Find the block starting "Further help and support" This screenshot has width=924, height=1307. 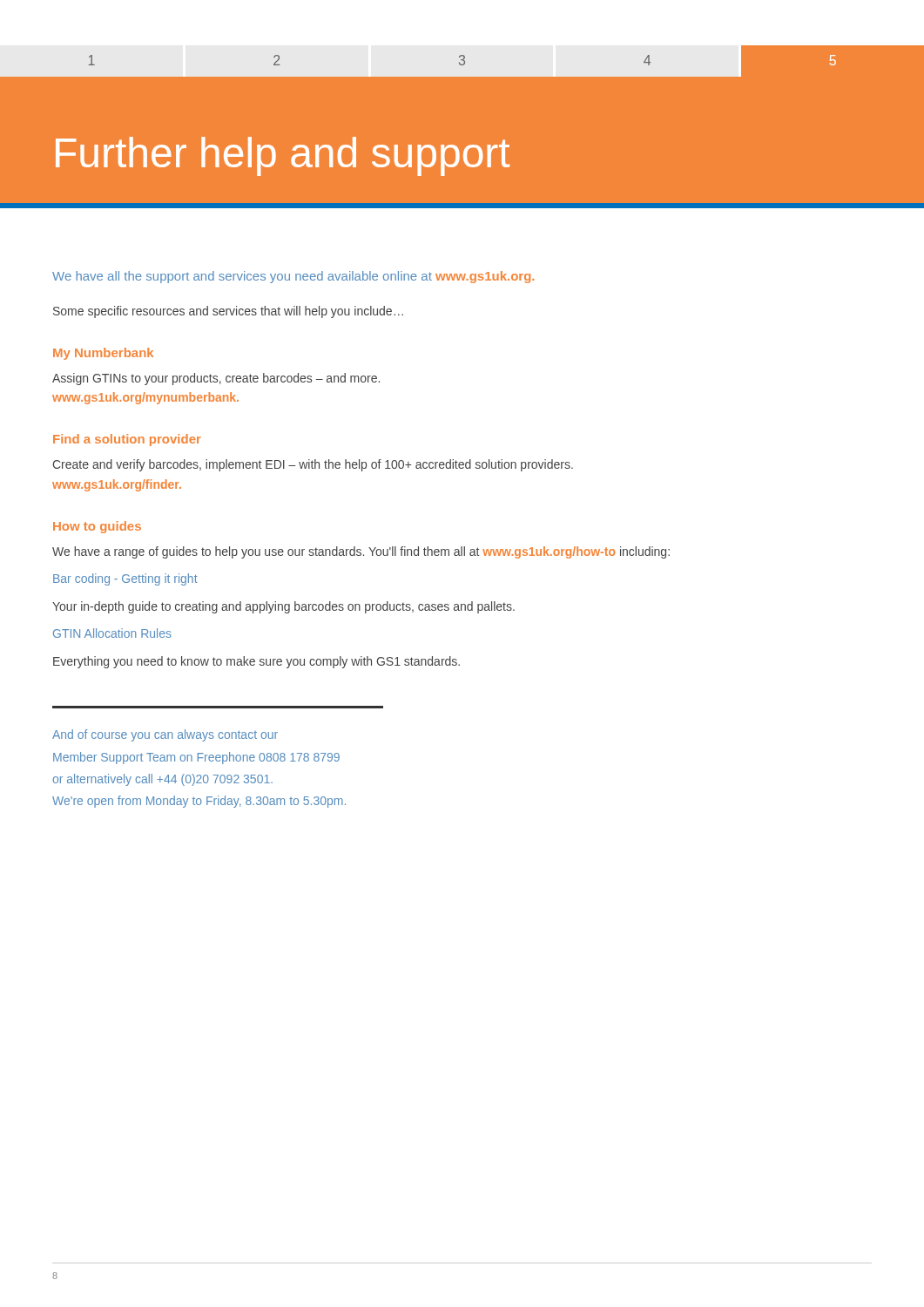pos(462,153)
